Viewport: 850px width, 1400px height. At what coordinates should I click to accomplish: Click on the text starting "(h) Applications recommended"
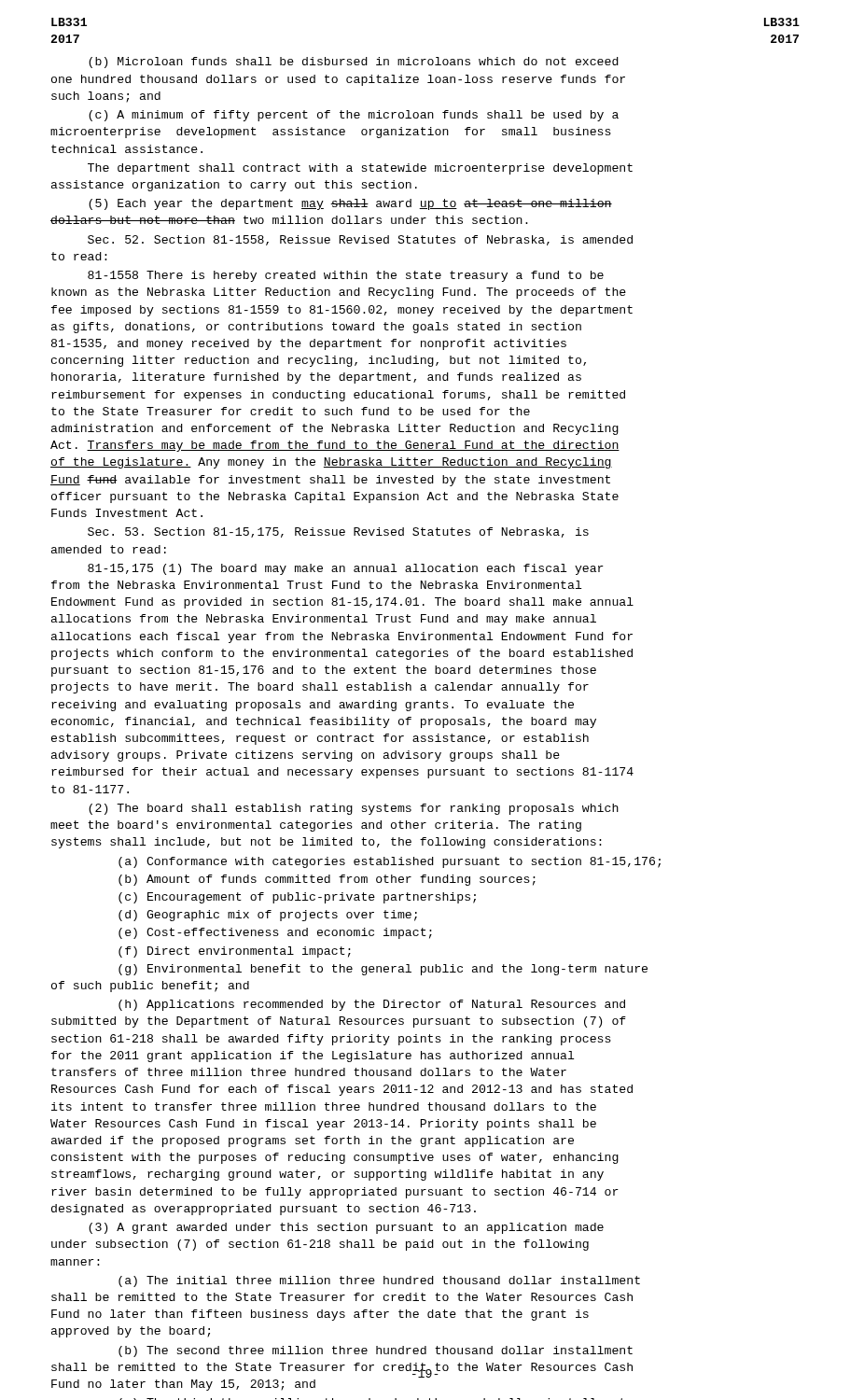point(425,1108)
